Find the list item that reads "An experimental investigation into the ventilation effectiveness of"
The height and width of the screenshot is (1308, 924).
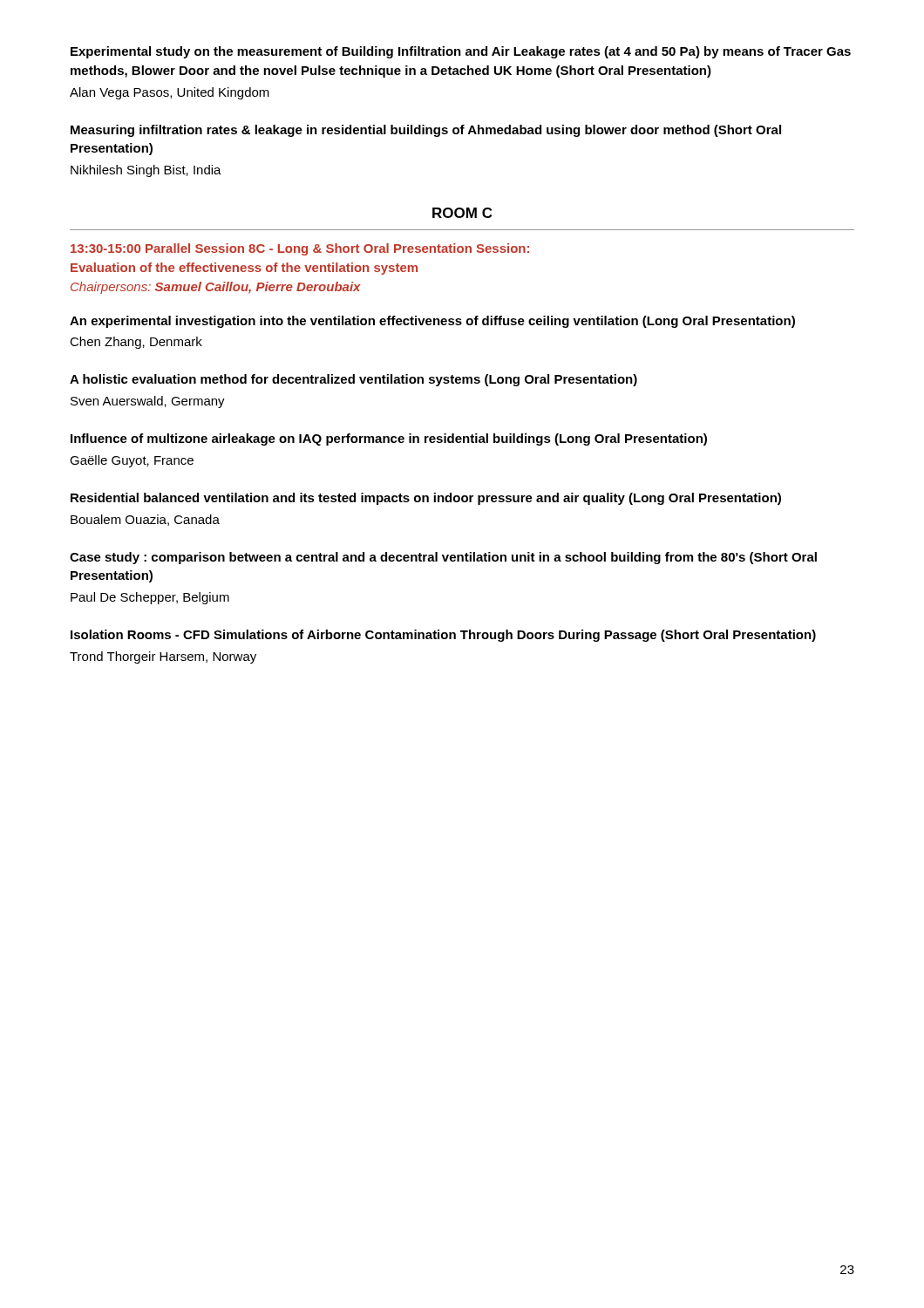pos(462,331)
